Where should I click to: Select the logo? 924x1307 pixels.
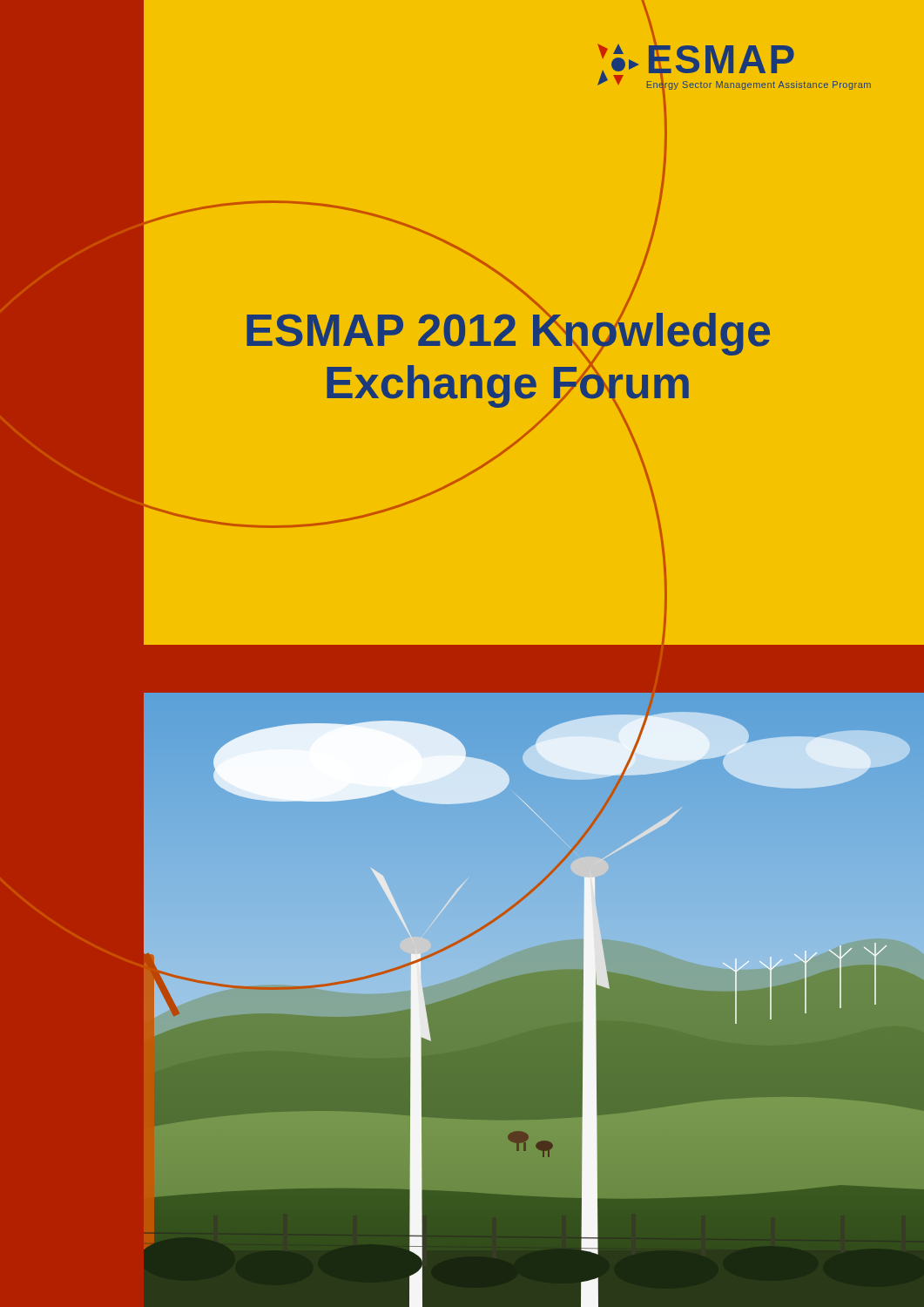(x=734, y=65)
